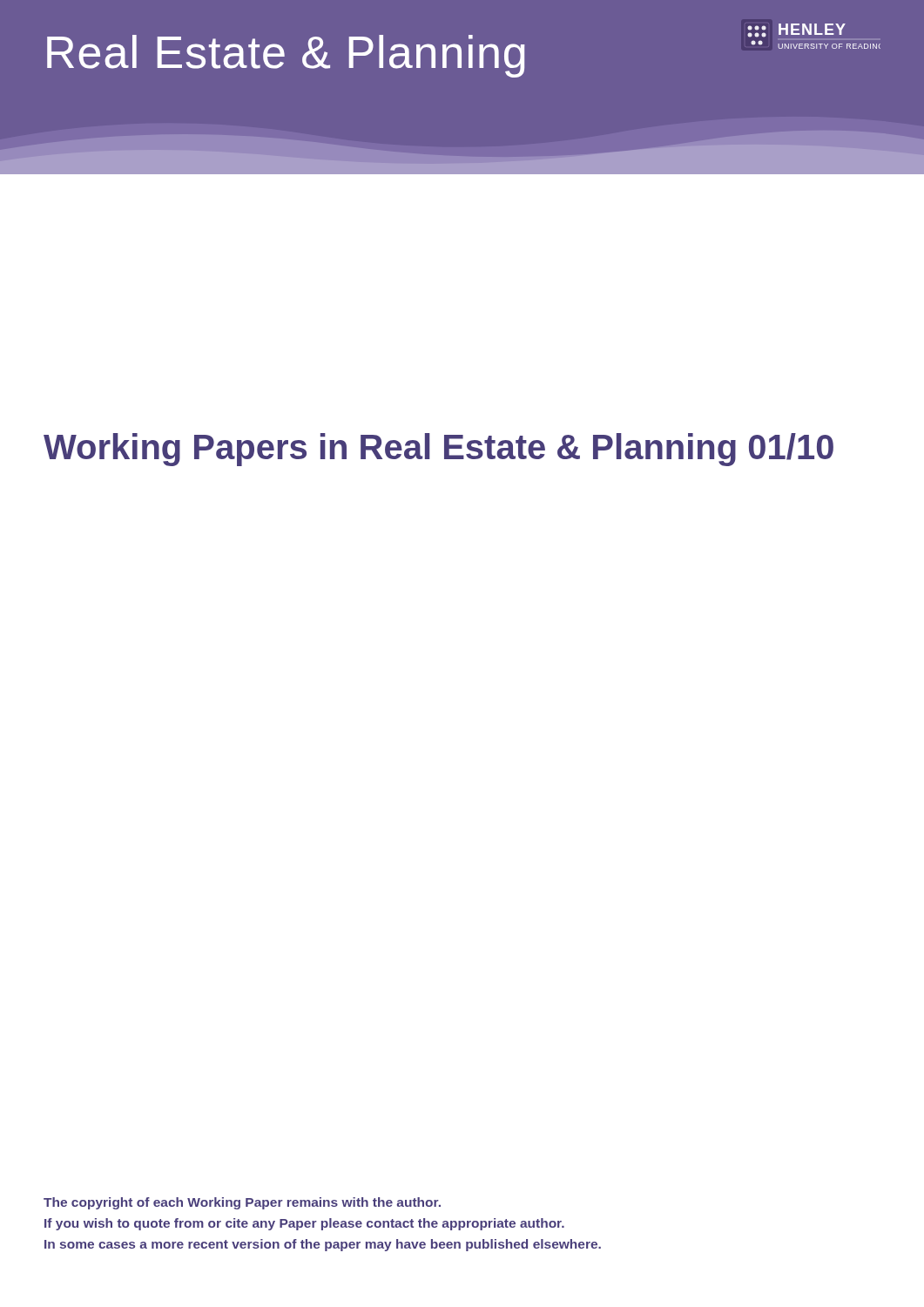Where is the title that starts "Working Papers in Real Estate &"?
924x1307 pixels.
pos(439,447)
